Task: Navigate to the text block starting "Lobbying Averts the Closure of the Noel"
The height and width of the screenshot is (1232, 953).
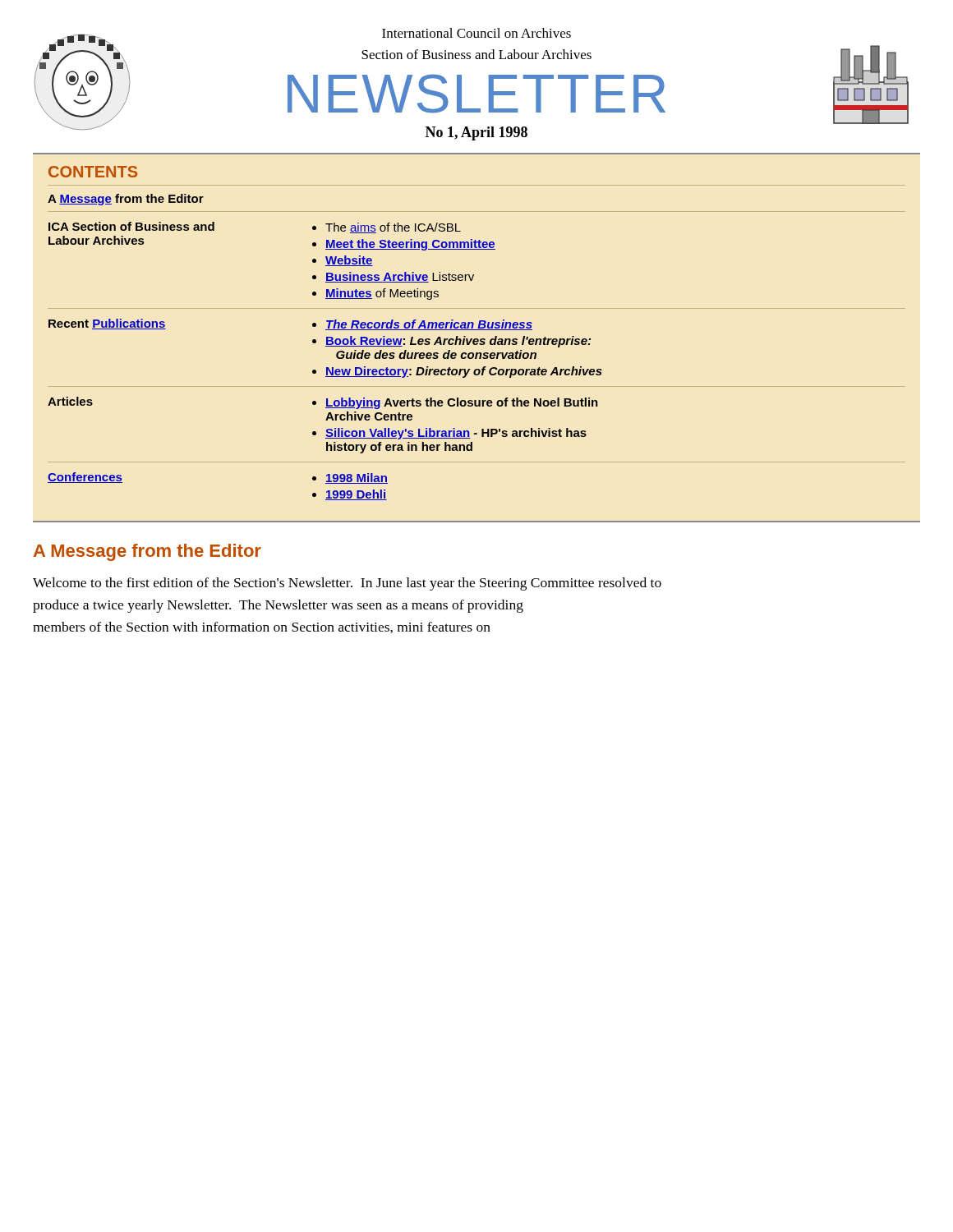Action: [x=462, y=409]
